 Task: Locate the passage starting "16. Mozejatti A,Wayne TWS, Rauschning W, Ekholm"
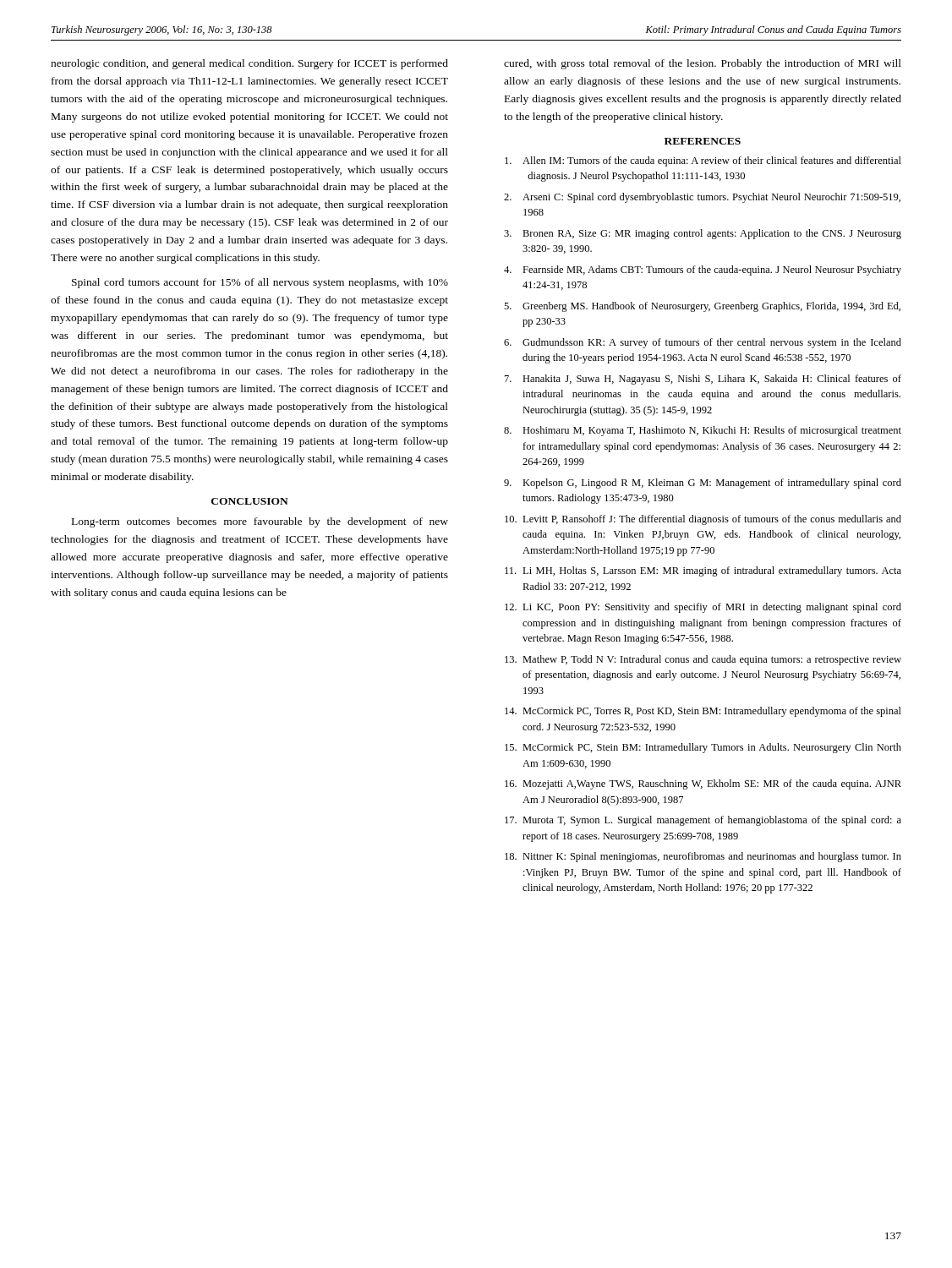(703, 792)
